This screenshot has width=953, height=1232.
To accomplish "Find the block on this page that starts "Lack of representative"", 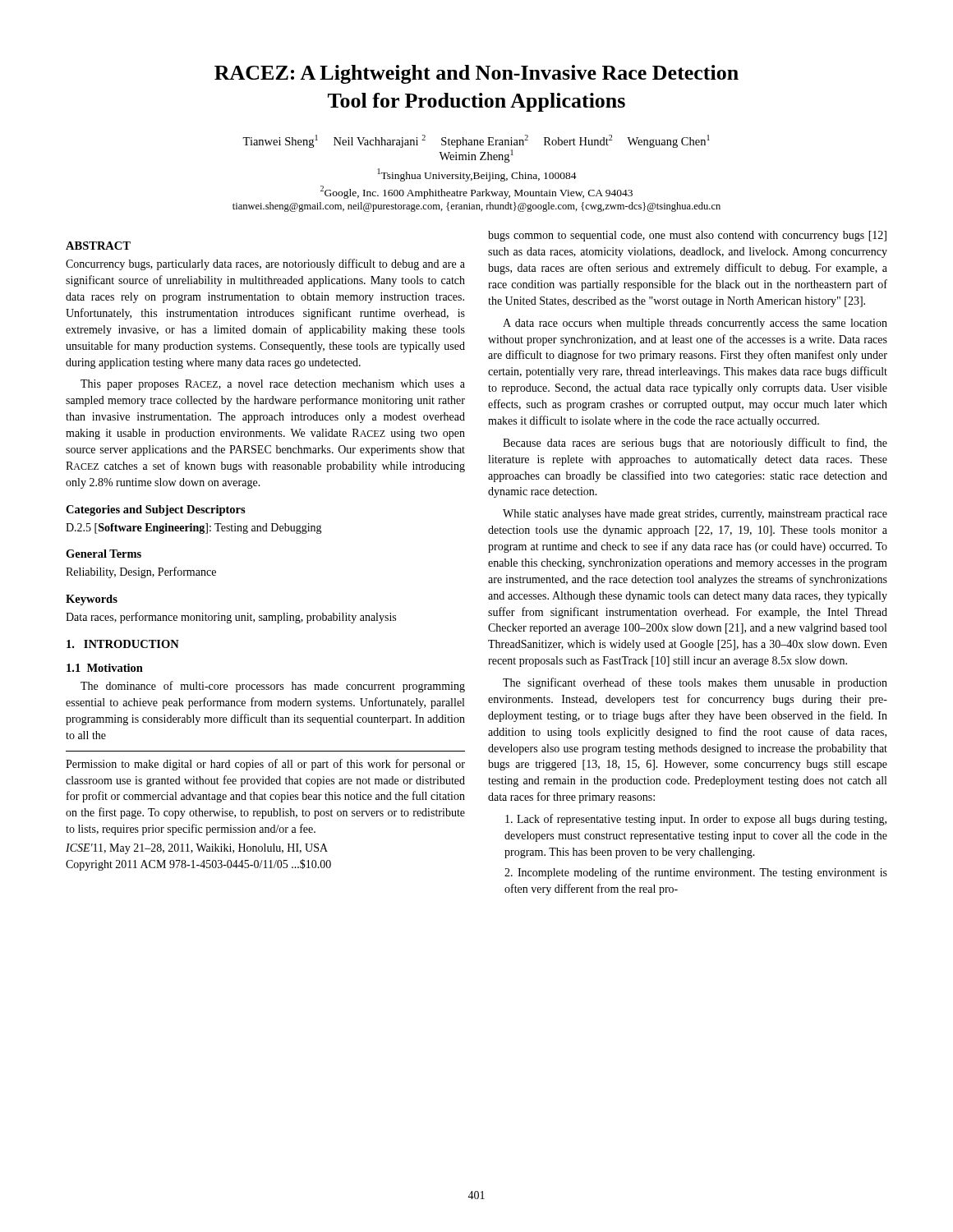I will (x=696, y=836).
